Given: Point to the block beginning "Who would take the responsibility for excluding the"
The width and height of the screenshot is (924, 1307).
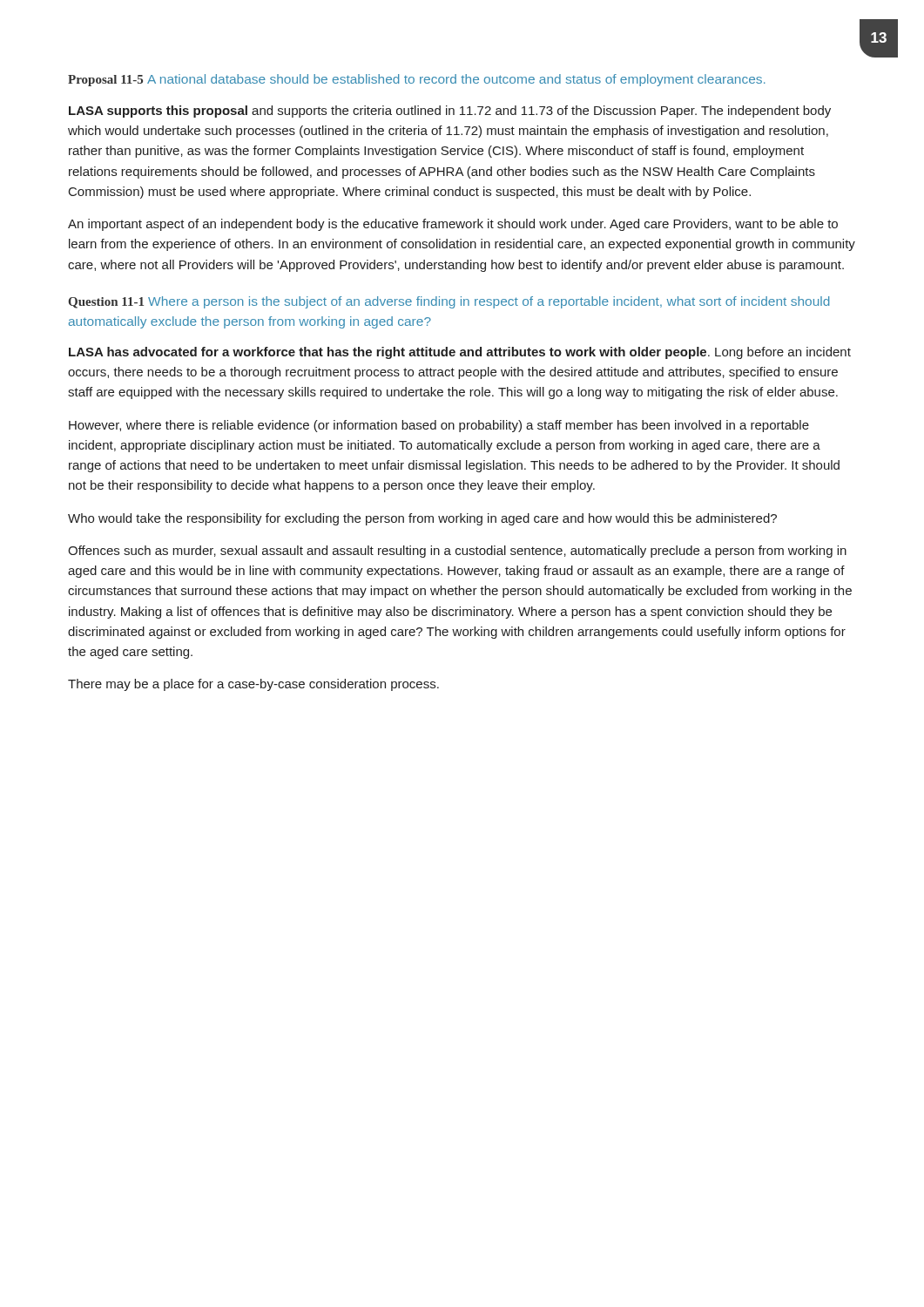Looking at the screenshot, I should point(462,518).
